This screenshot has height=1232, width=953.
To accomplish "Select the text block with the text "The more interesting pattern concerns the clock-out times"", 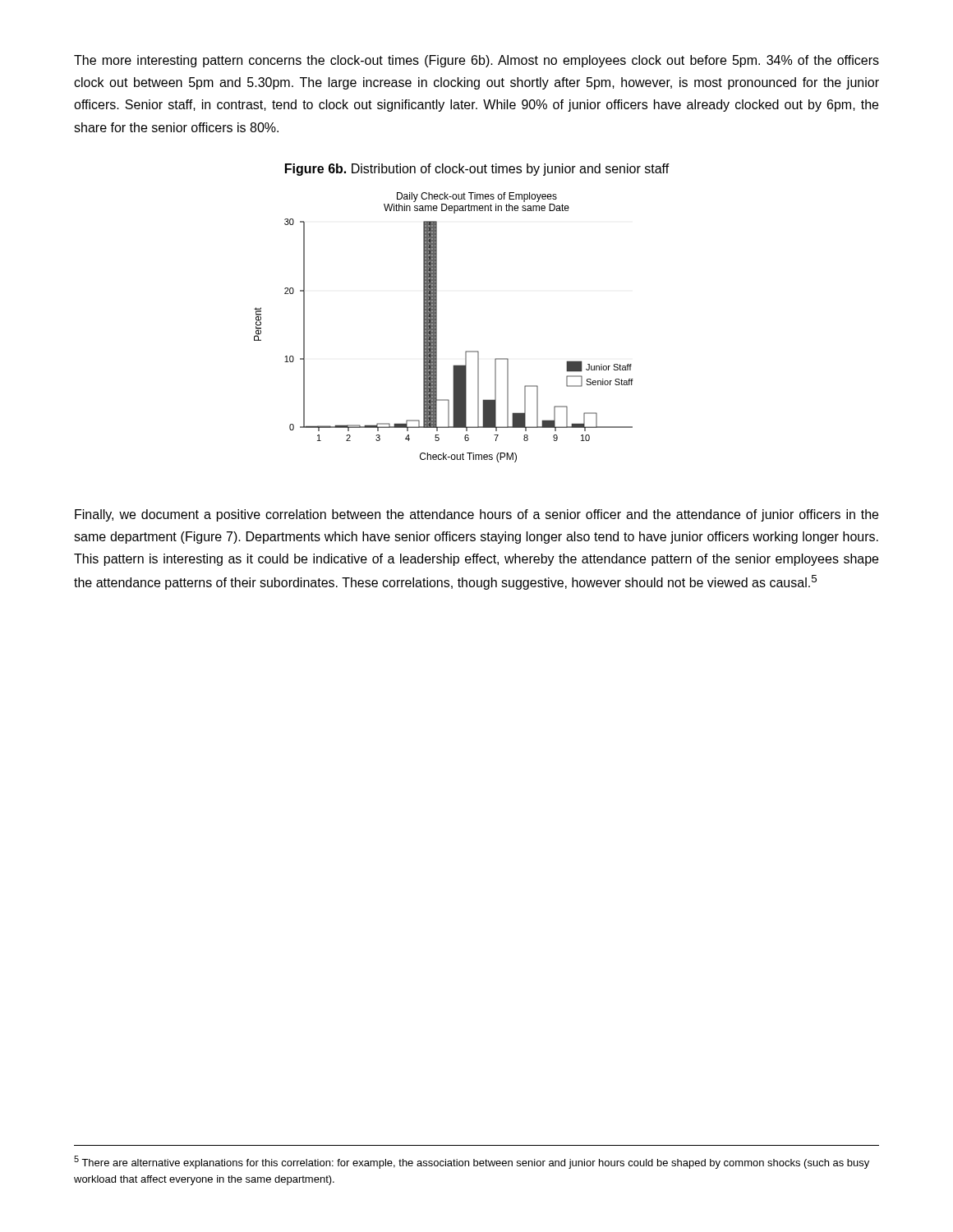I will tap(476, 94).
